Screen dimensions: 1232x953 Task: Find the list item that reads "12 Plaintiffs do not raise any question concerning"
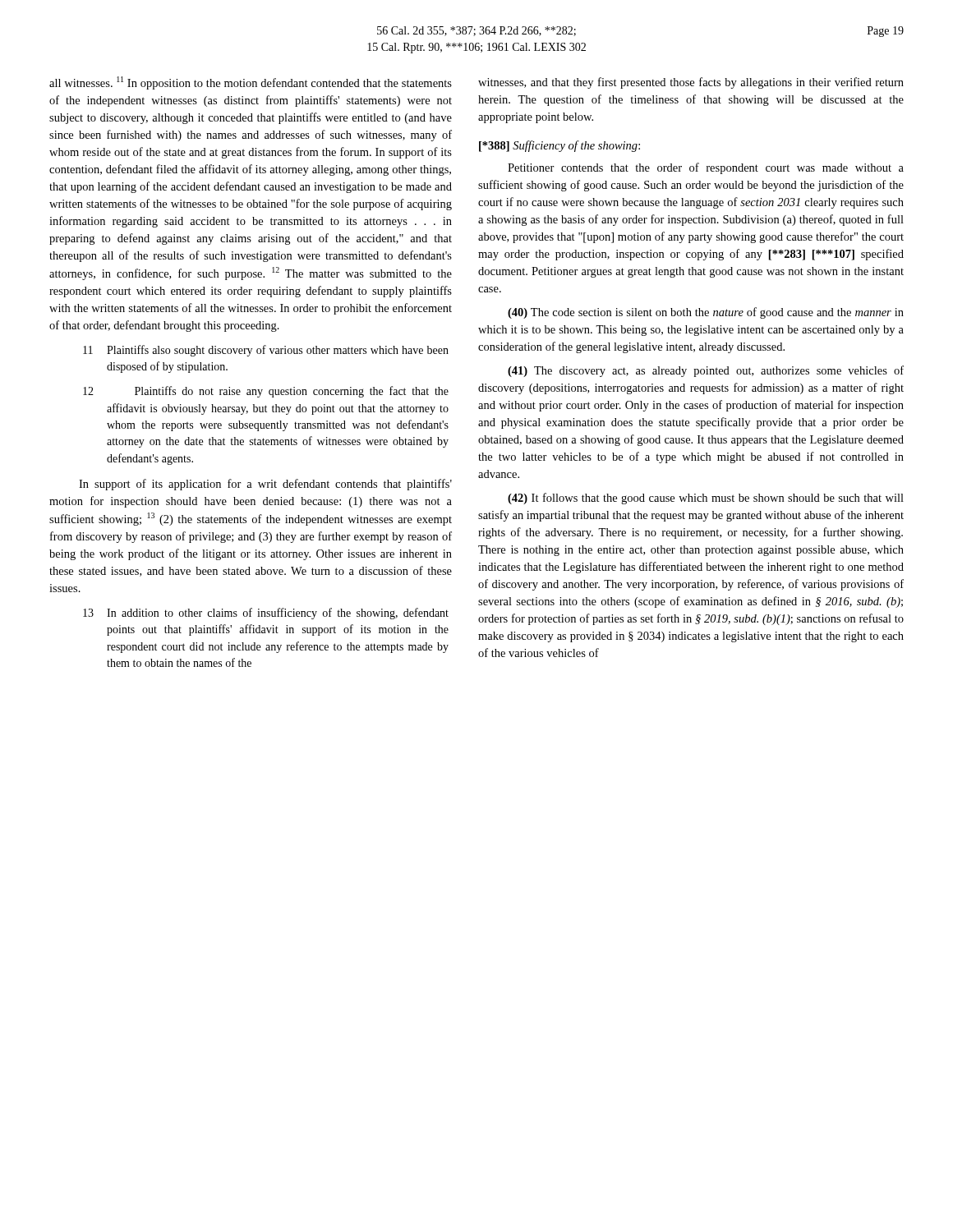[x=265, y=426]
